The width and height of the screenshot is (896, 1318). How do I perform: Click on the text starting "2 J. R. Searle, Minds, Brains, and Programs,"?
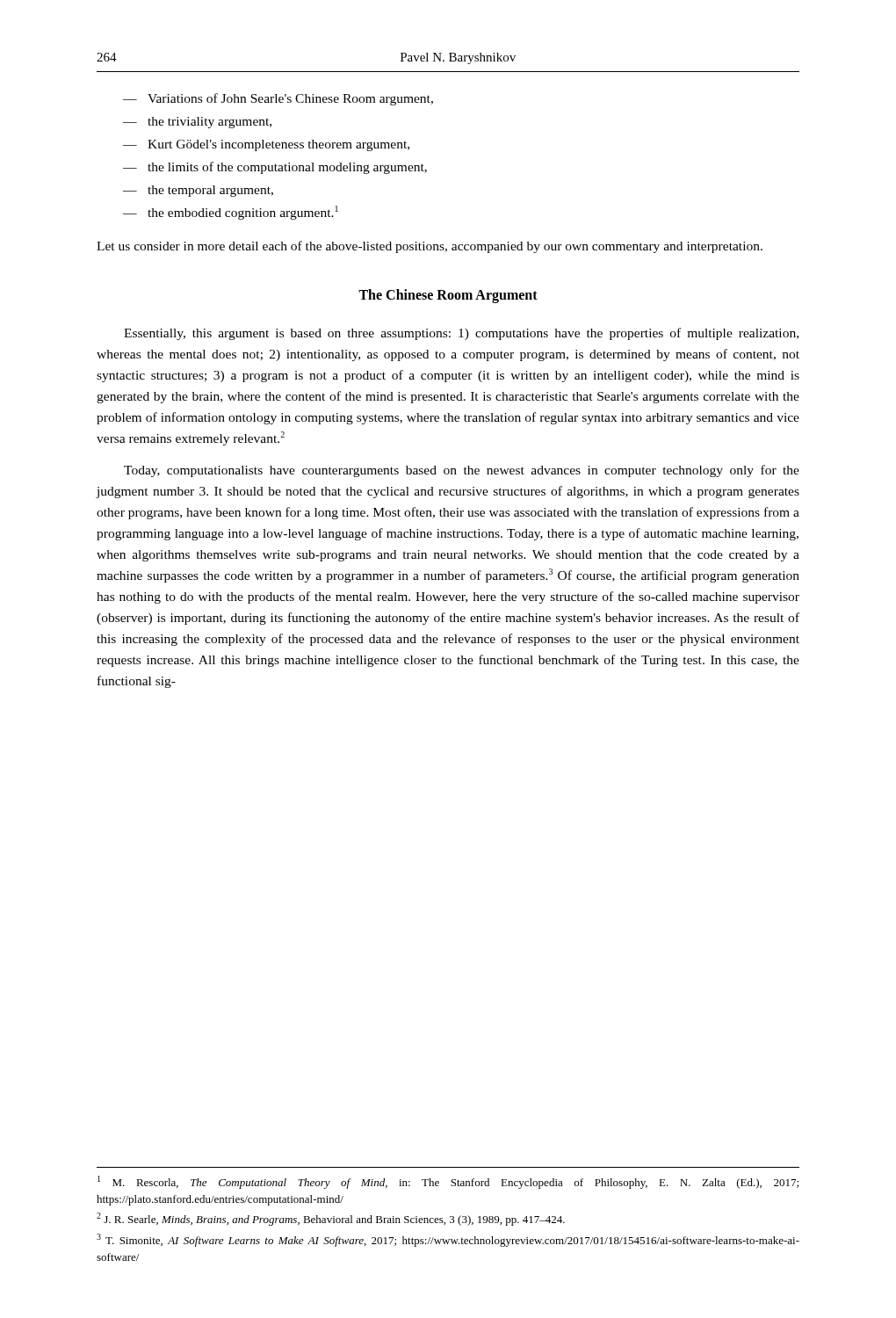click(331, 1219)
